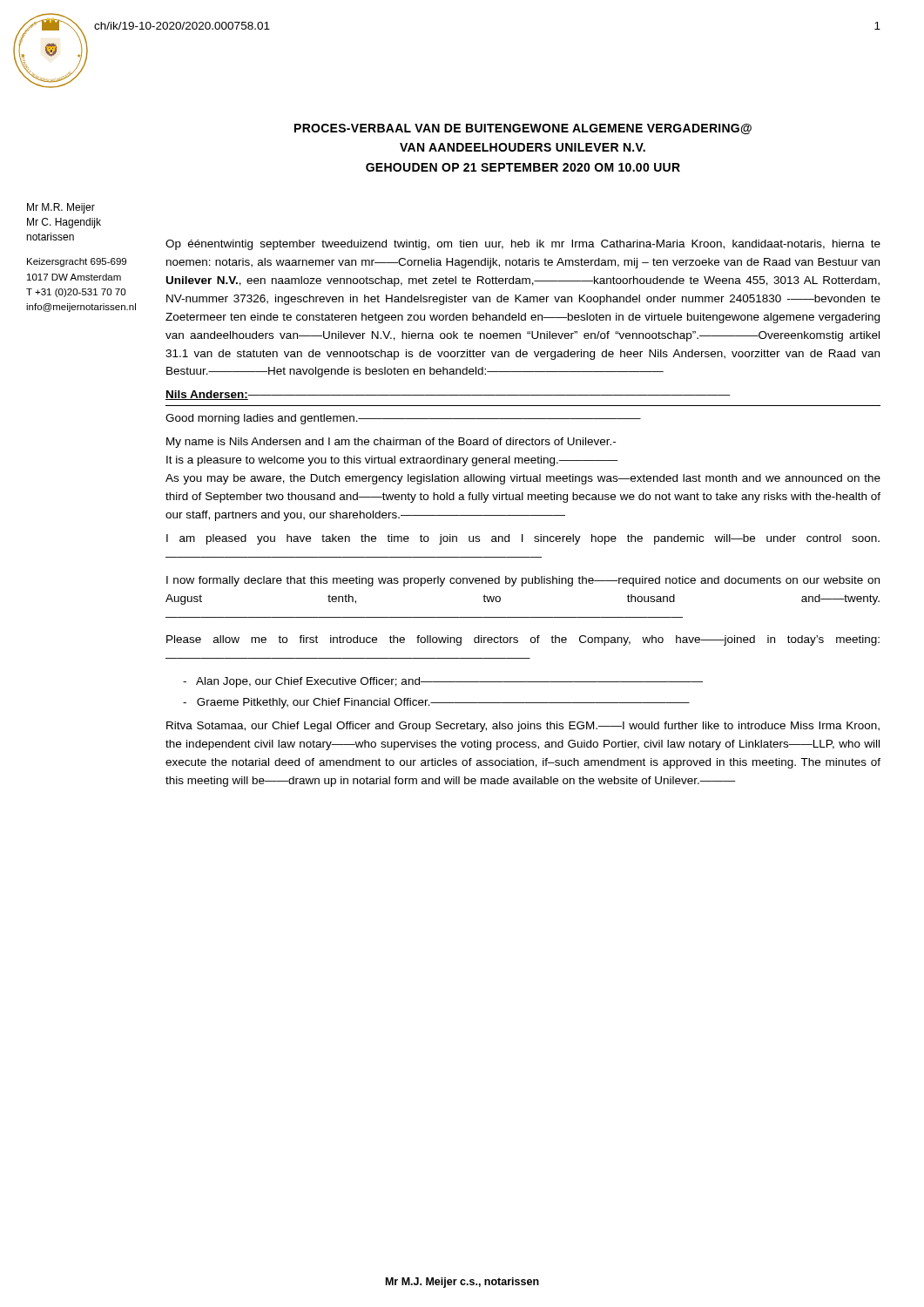Find the passage starting "Good morning ladies and gentlemen.————————————————————————"
924x1307 pixels.
coord(523,419)
